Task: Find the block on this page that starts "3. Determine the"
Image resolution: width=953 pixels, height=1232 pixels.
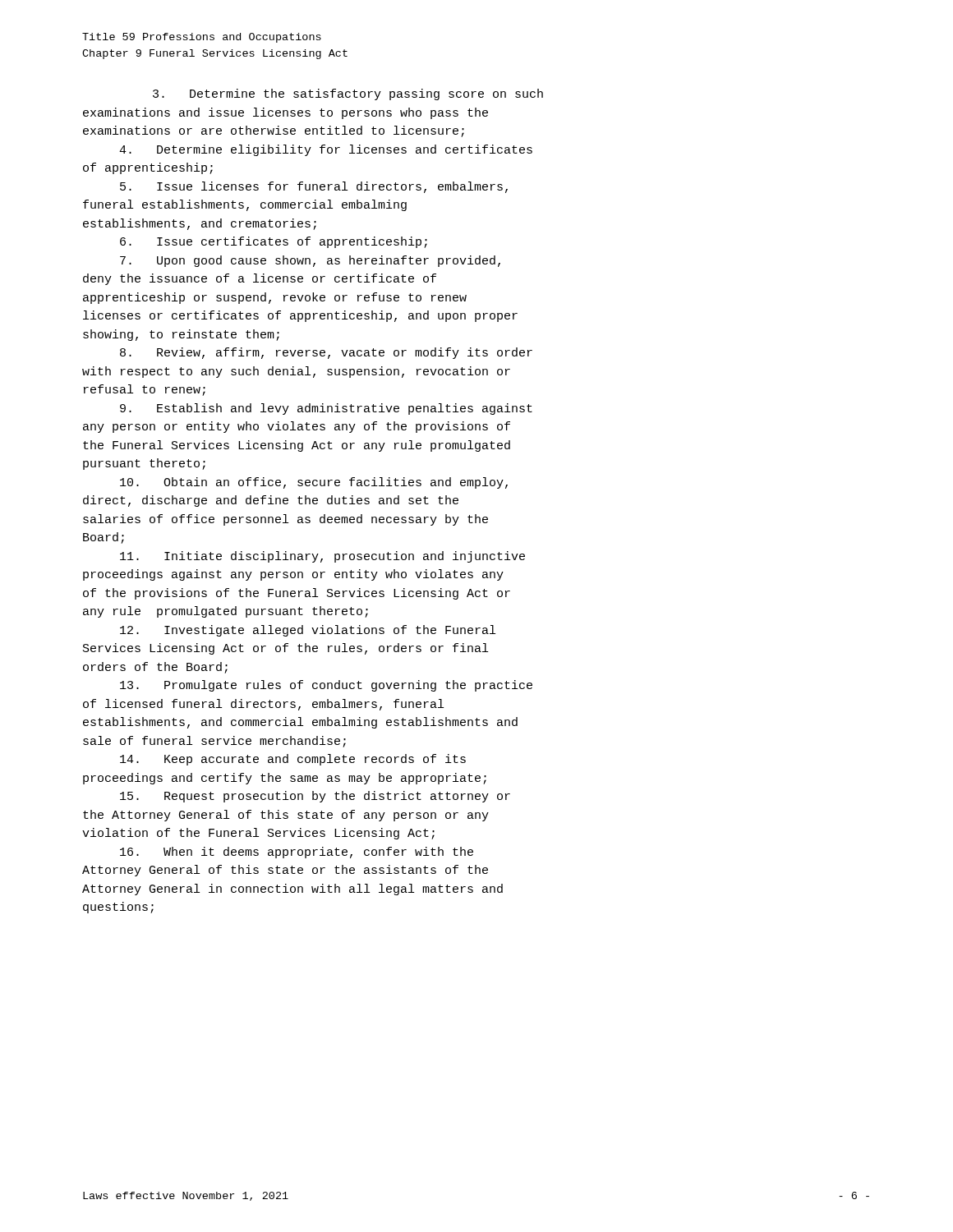Action: coord(476,114)
